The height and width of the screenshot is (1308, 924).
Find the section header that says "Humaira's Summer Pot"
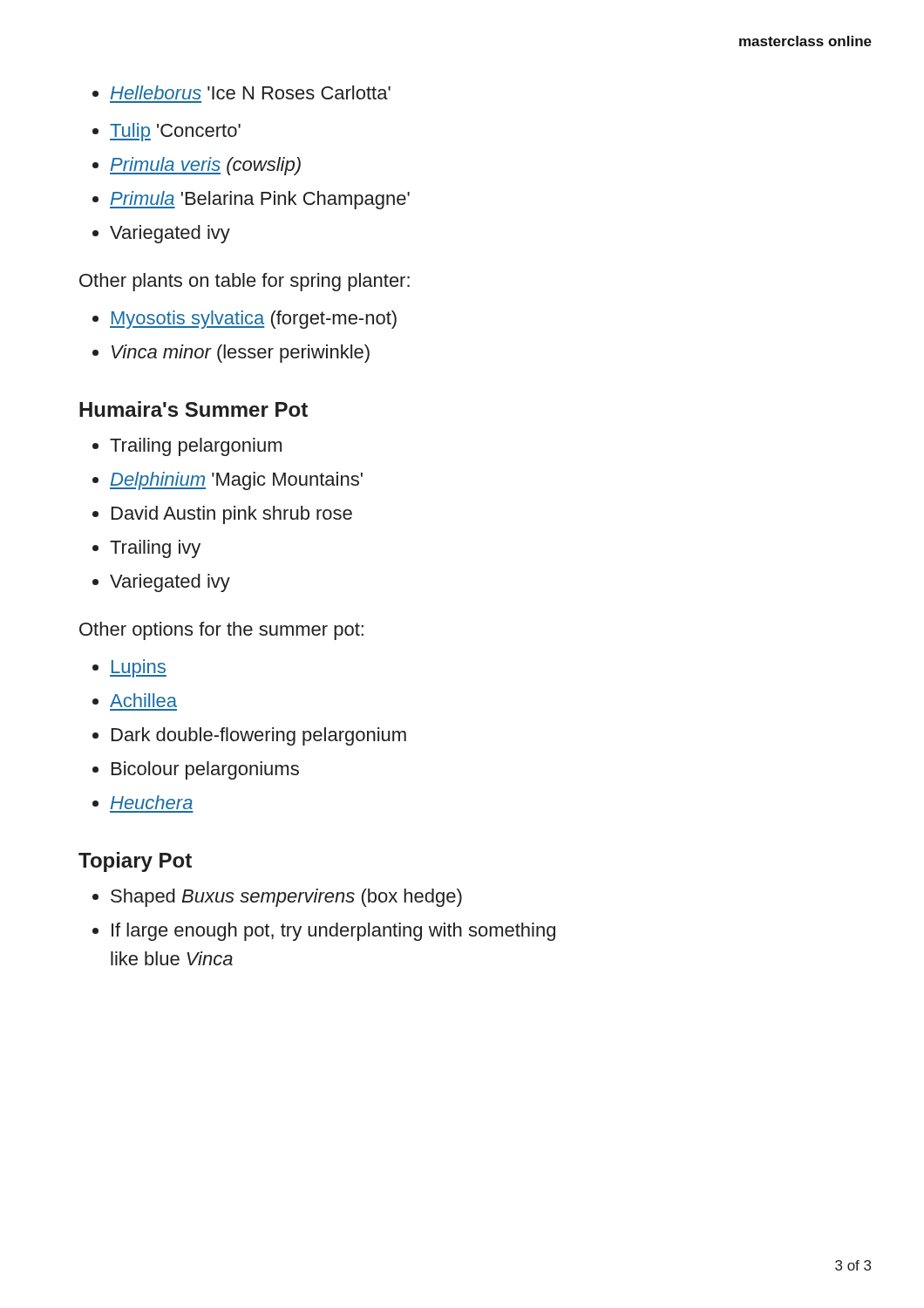click(193, 409)
